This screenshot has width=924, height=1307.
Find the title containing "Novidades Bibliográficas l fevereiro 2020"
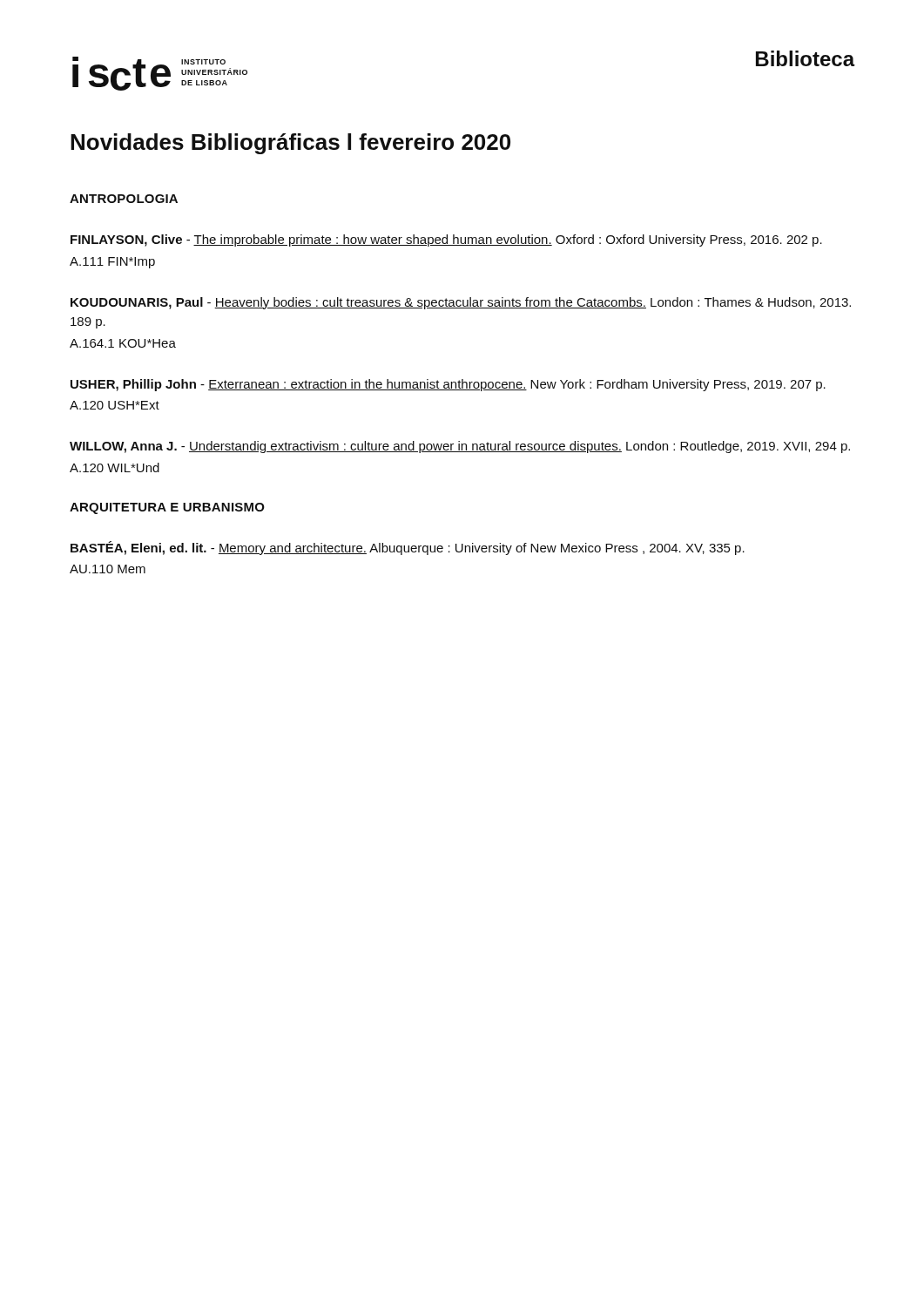click(291, 142)
